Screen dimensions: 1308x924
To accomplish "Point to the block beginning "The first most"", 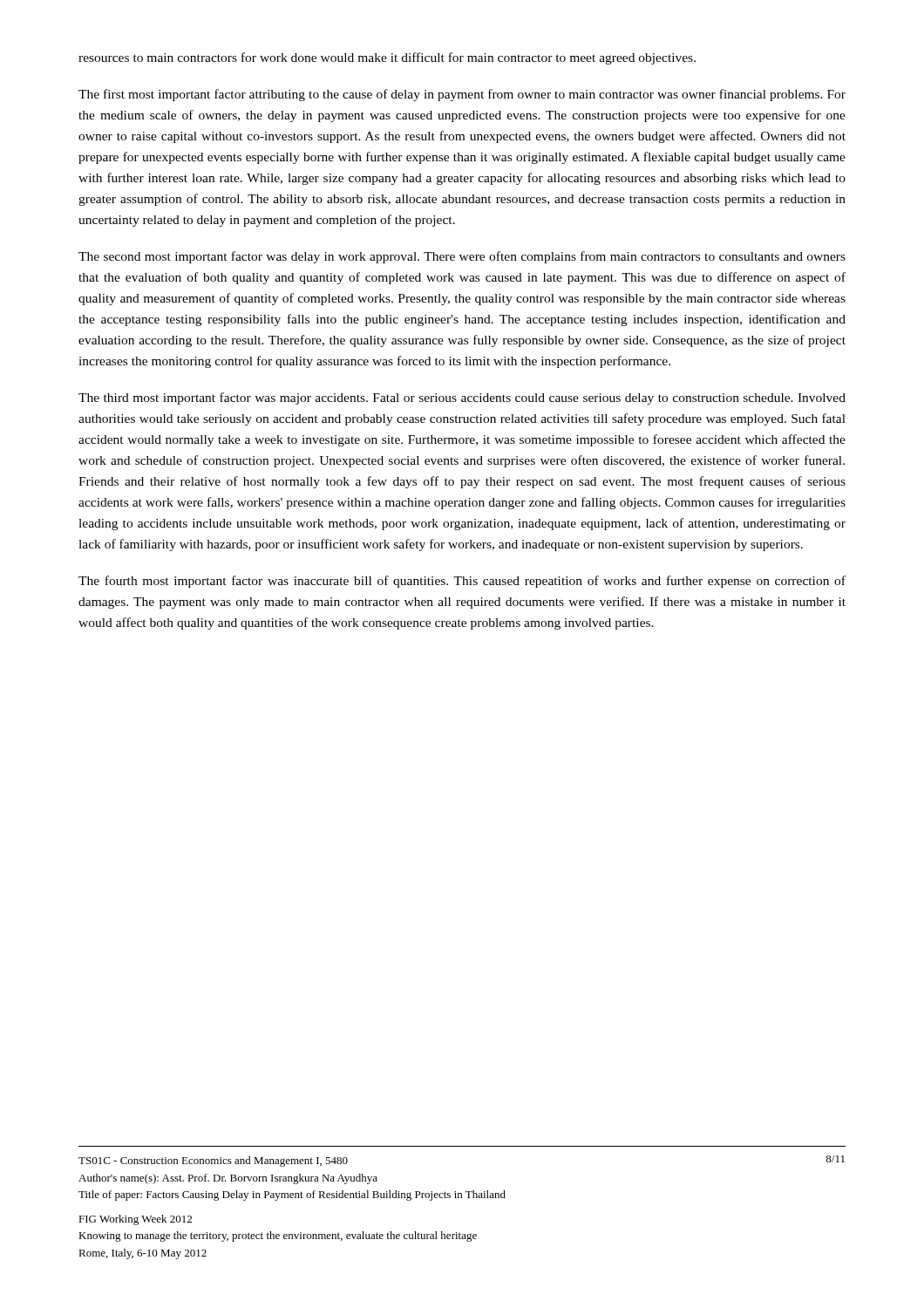I will 462,157.
